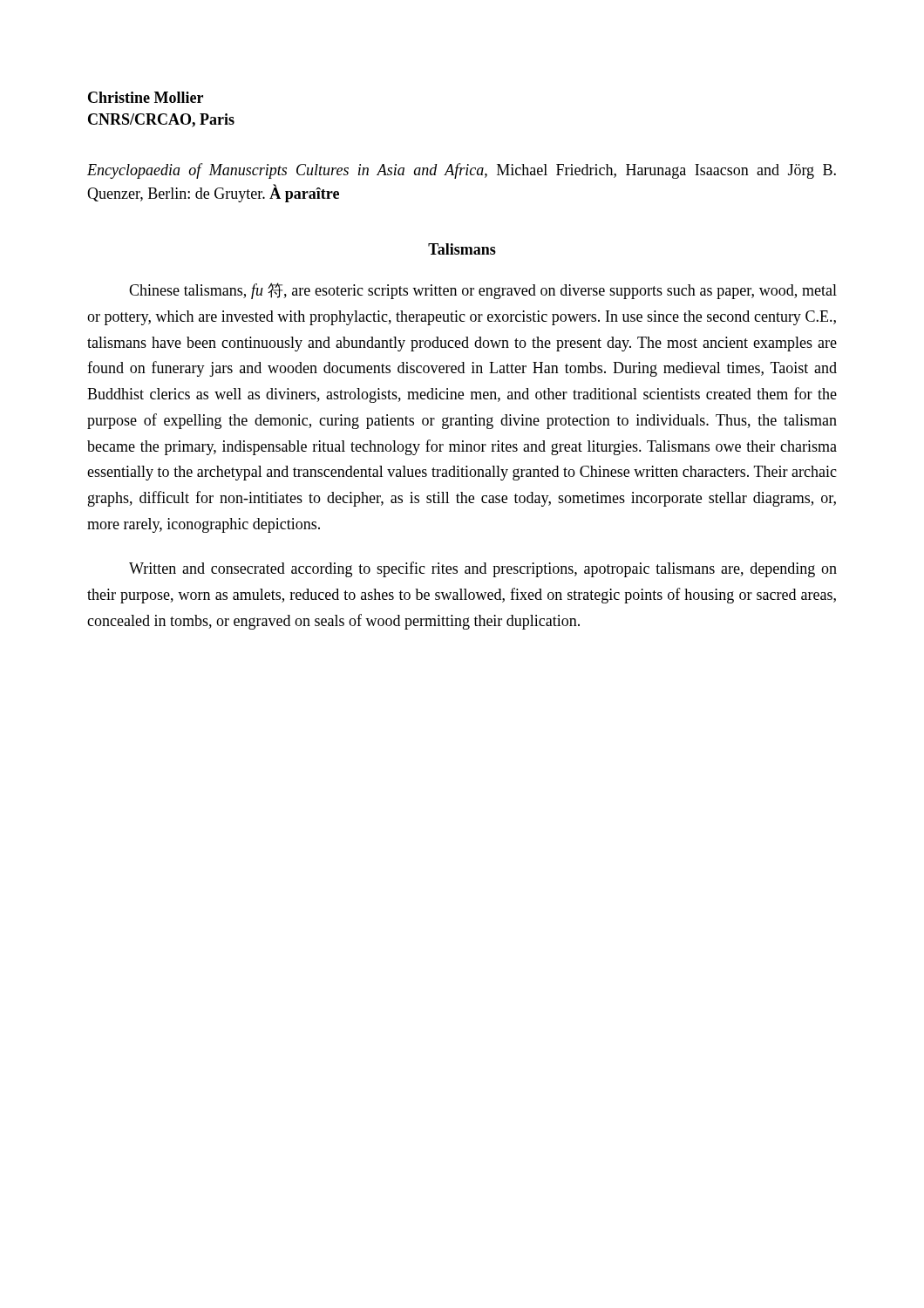Find the block starting "Christine Mollier CNRS/CRCAO, Paris"

coord(161,109)
